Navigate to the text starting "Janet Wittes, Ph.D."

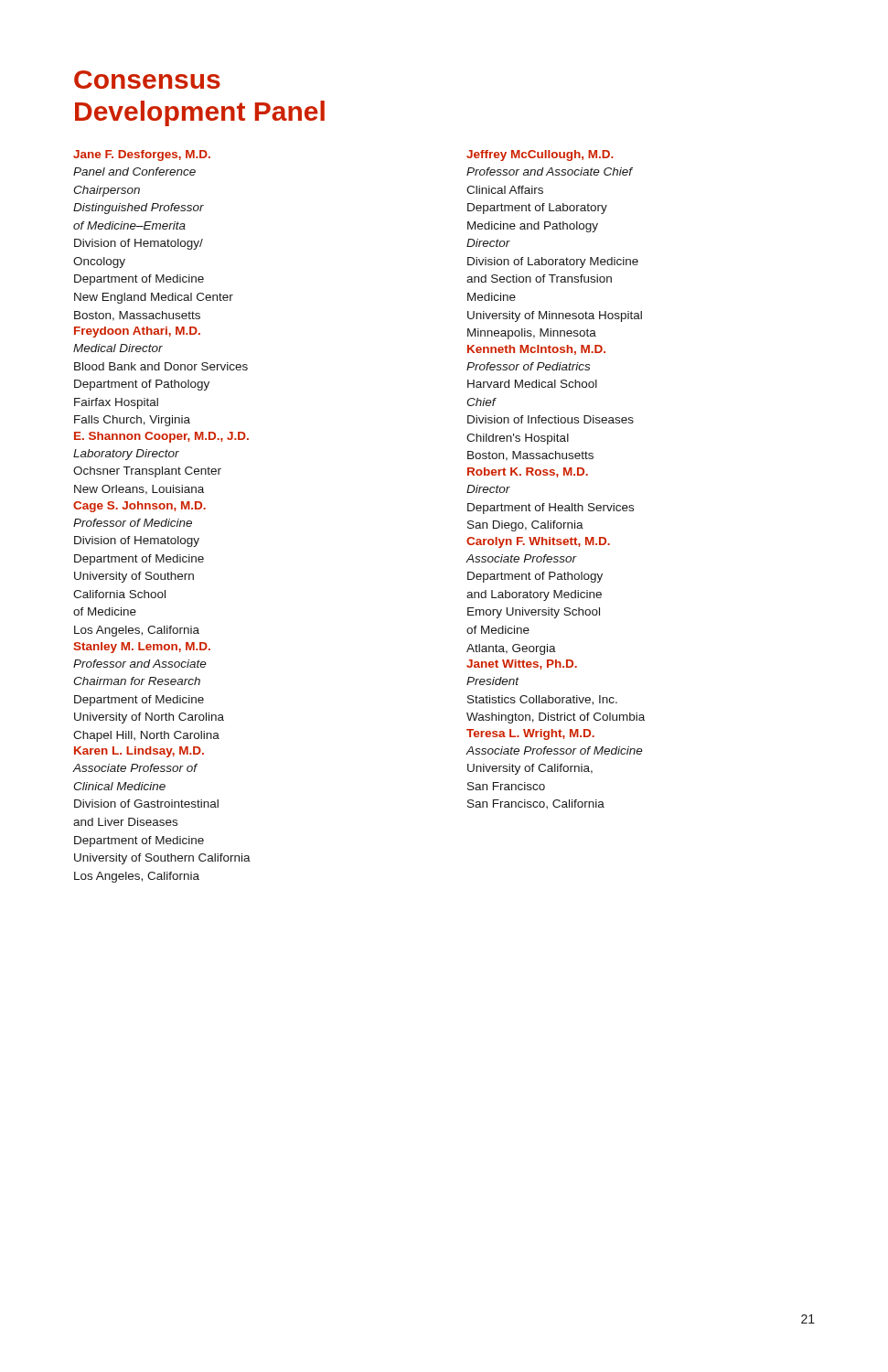522,664
